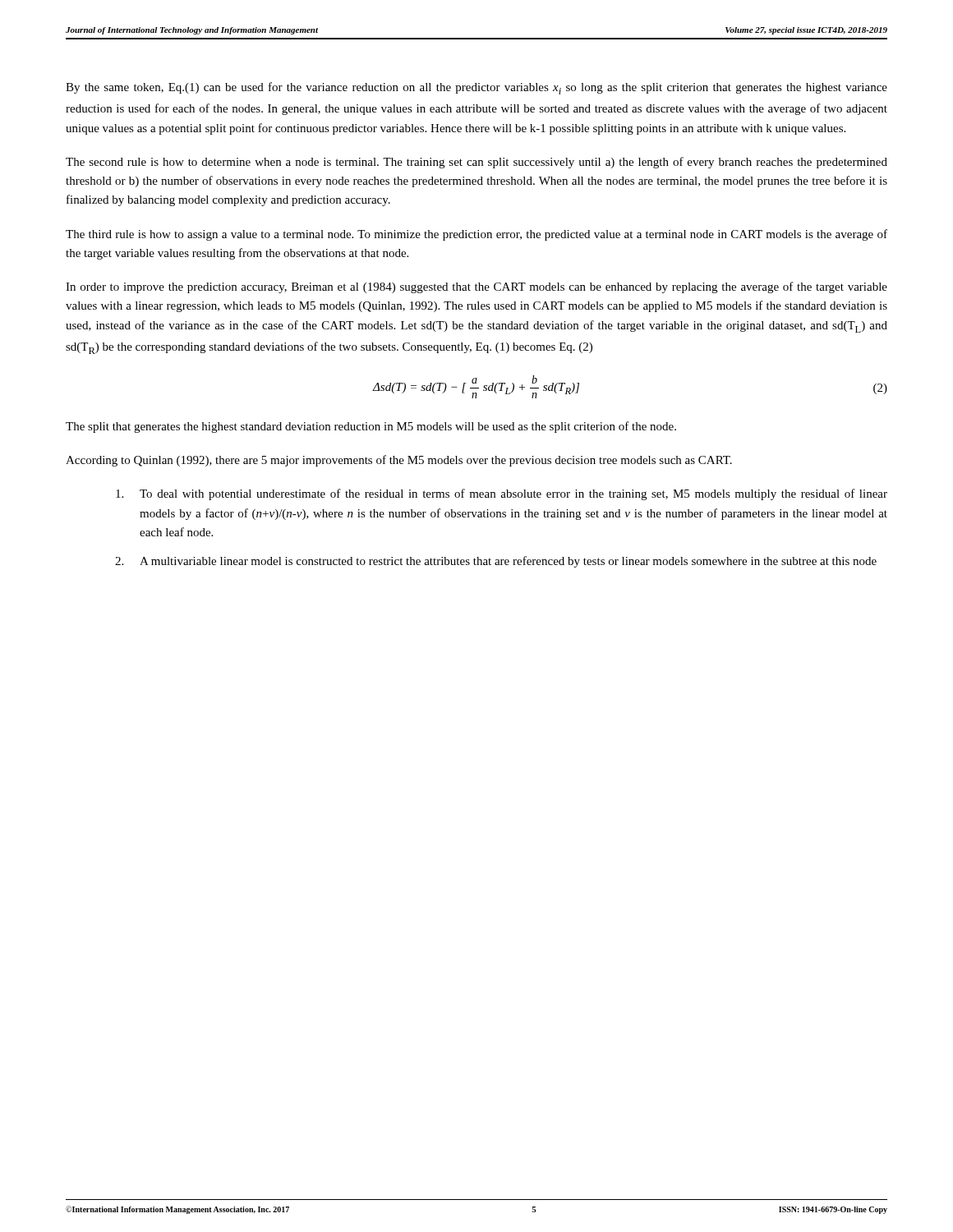Locate the block of text that opens with "In order to improve the prediction accuracy,"
The width and height of the screenshot is (953, 1232).
(476, 318)
